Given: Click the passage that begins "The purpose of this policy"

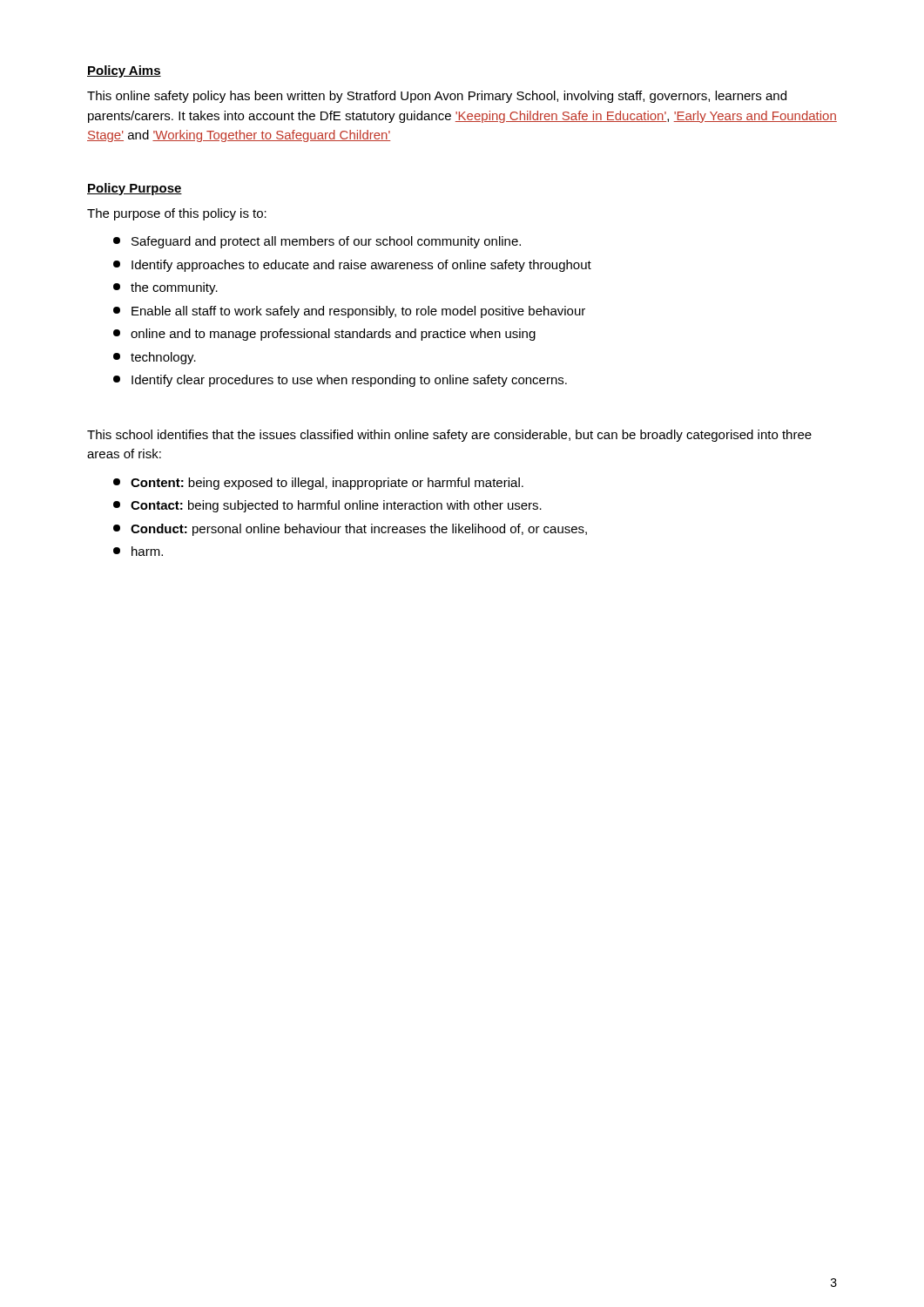Looking at the screenshot, I should click(177, 213).
